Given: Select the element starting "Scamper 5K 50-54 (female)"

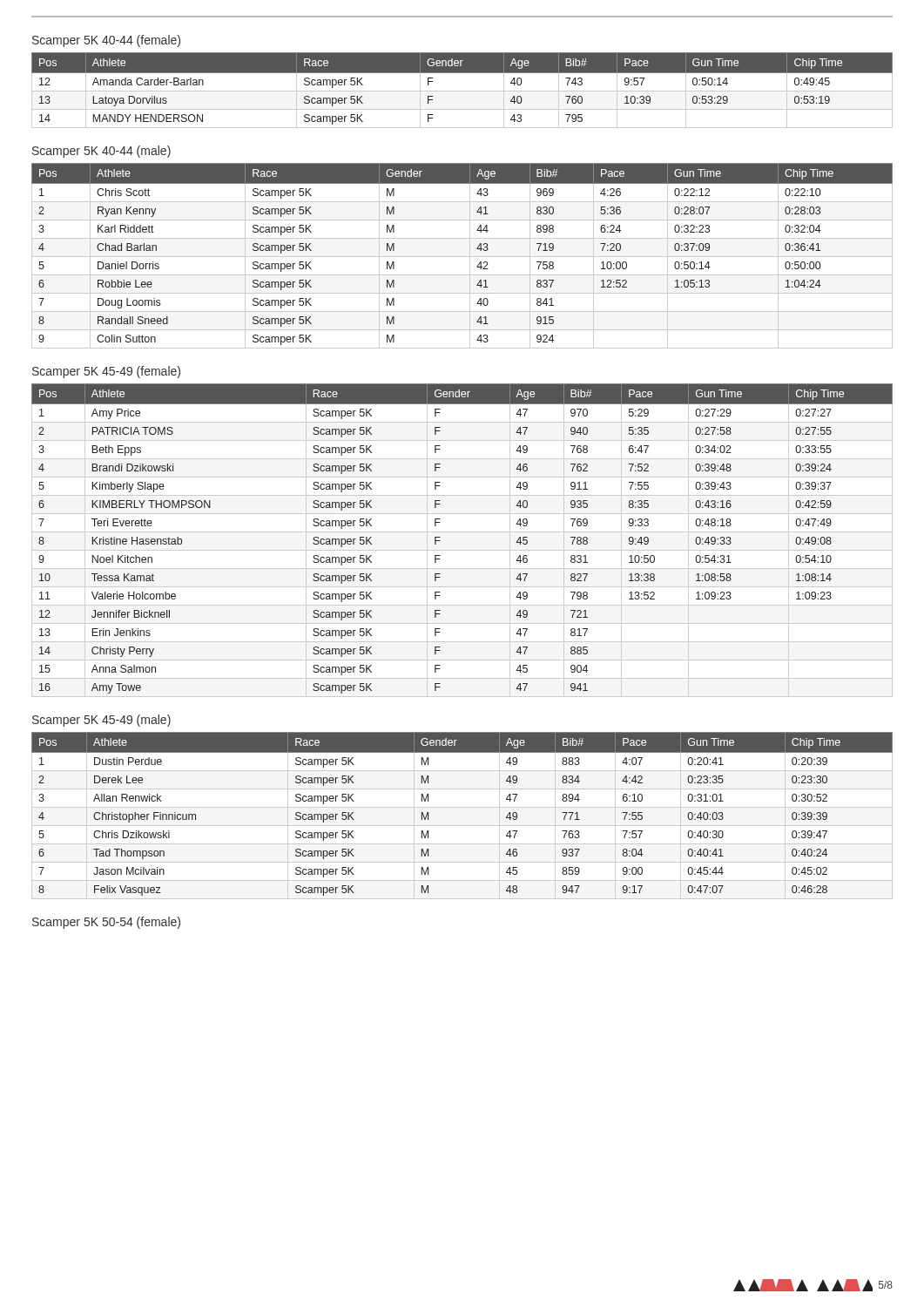Looking at the screenshot, I should coord(106,922).
